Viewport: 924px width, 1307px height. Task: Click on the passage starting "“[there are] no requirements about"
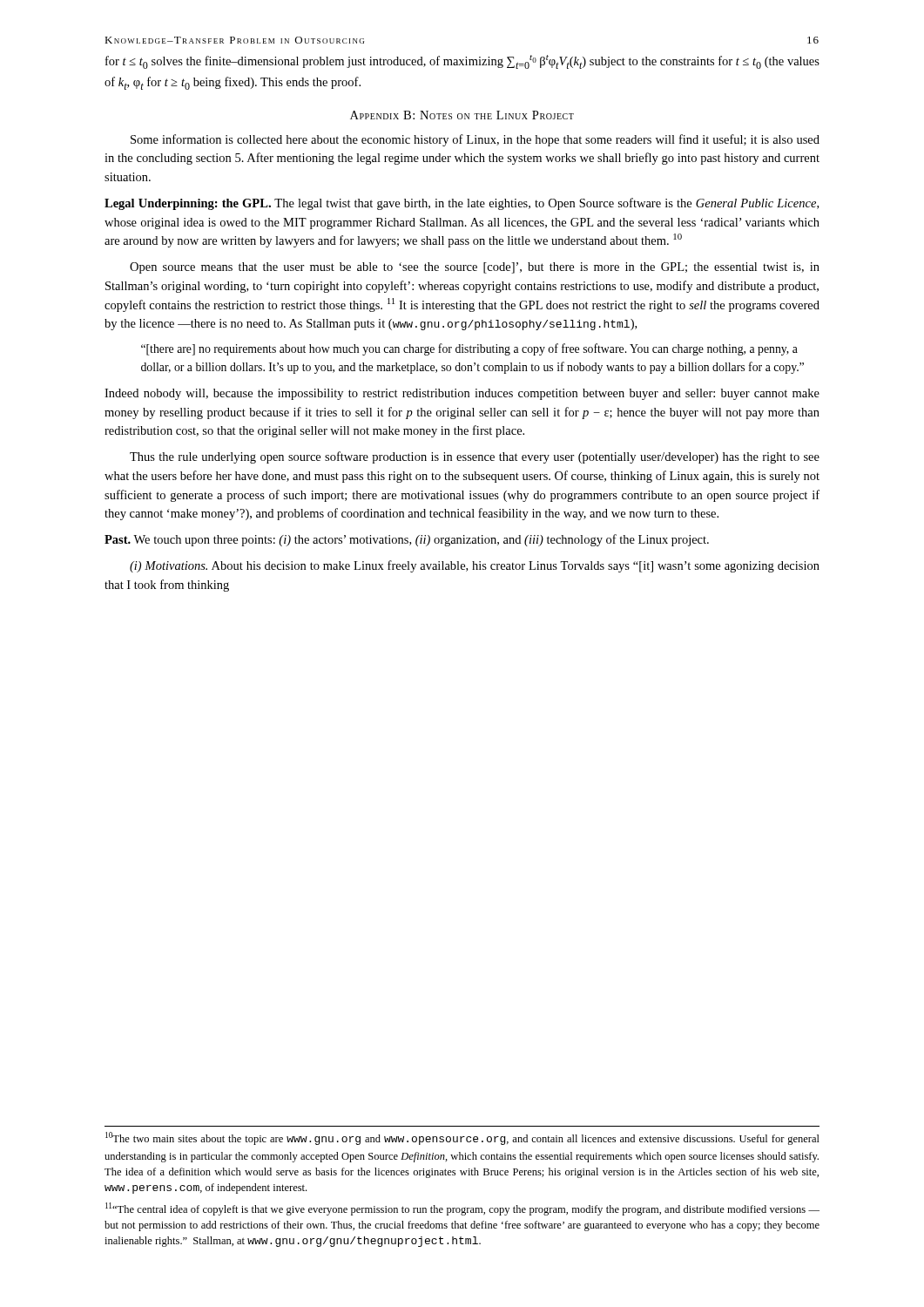pos(480,359)
